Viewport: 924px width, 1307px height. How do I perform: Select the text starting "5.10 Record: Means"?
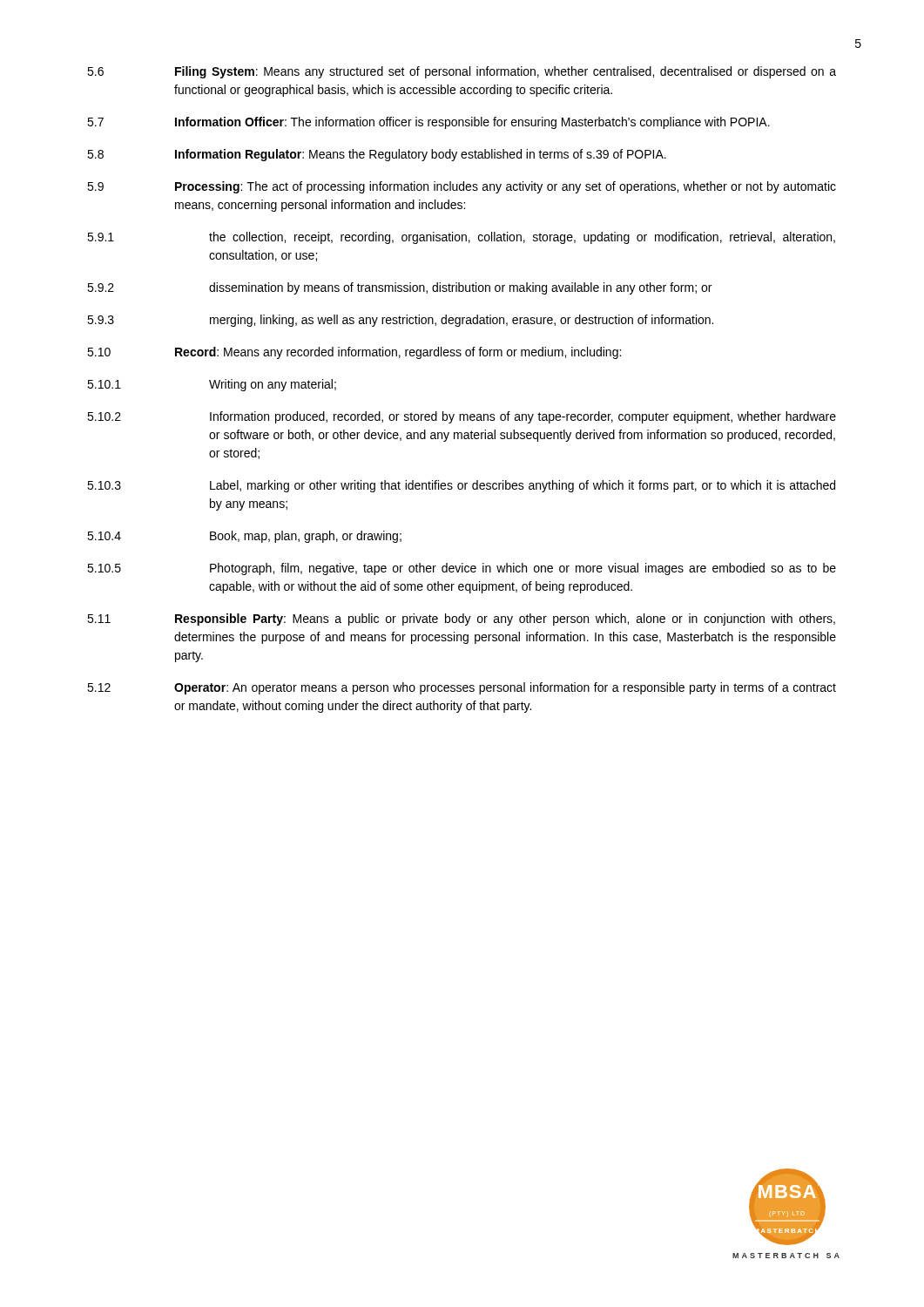(462, 352)
